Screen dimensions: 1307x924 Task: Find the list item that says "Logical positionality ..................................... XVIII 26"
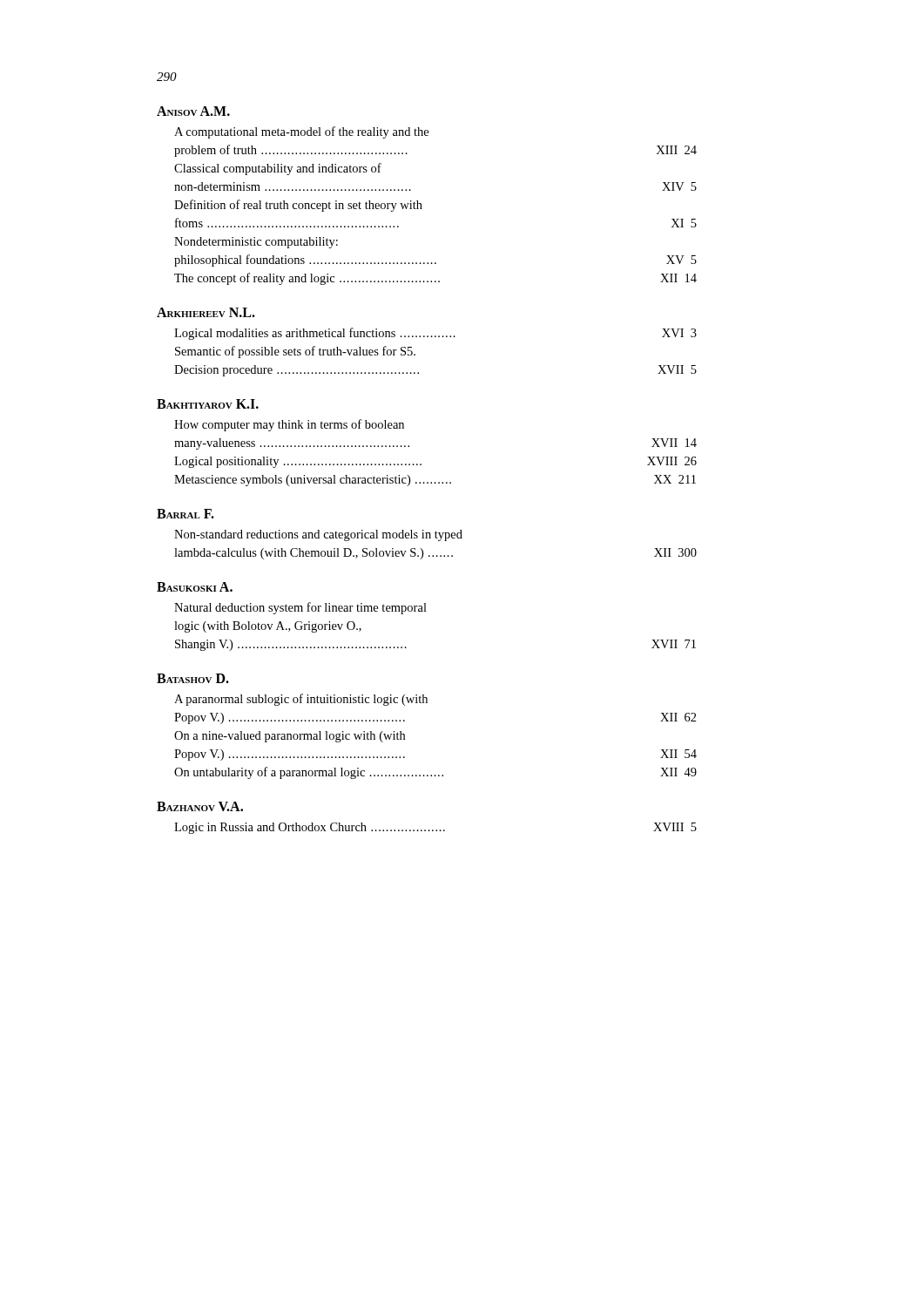tap(227, 462)
